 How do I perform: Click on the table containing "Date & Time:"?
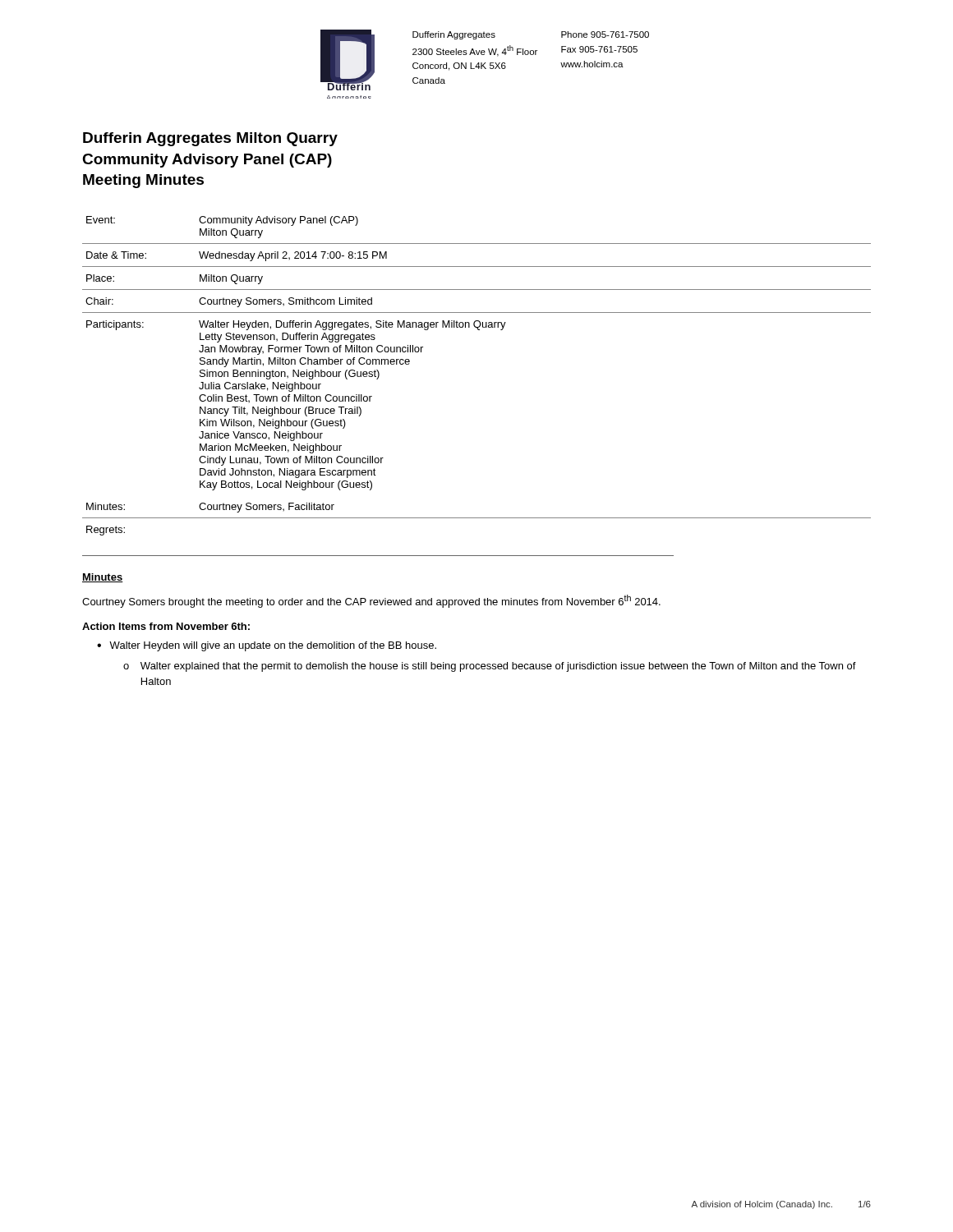coord(476,374)
